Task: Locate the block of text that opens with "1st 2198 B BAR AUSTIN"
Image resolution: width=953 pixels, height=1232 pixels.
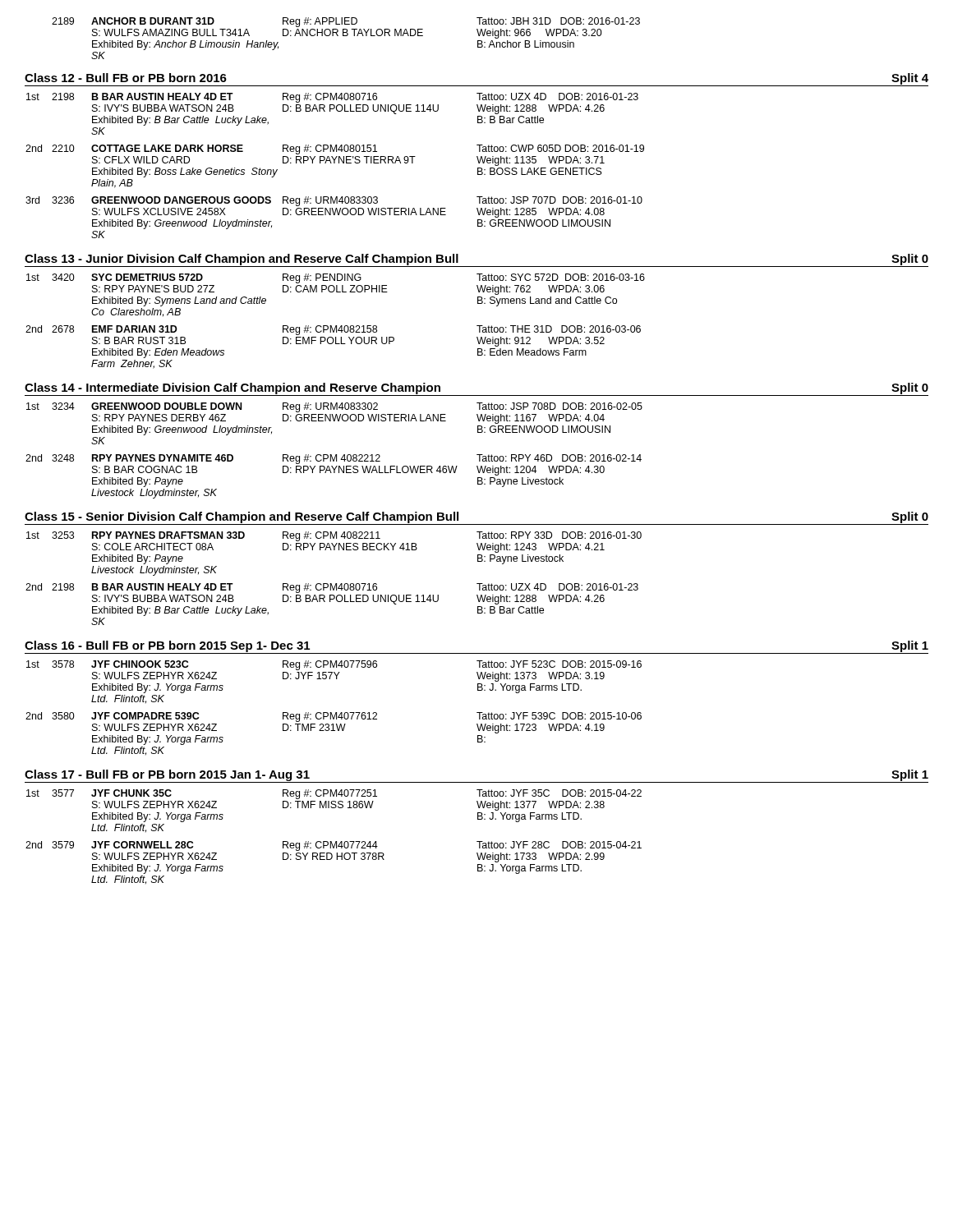Action: 476,114
